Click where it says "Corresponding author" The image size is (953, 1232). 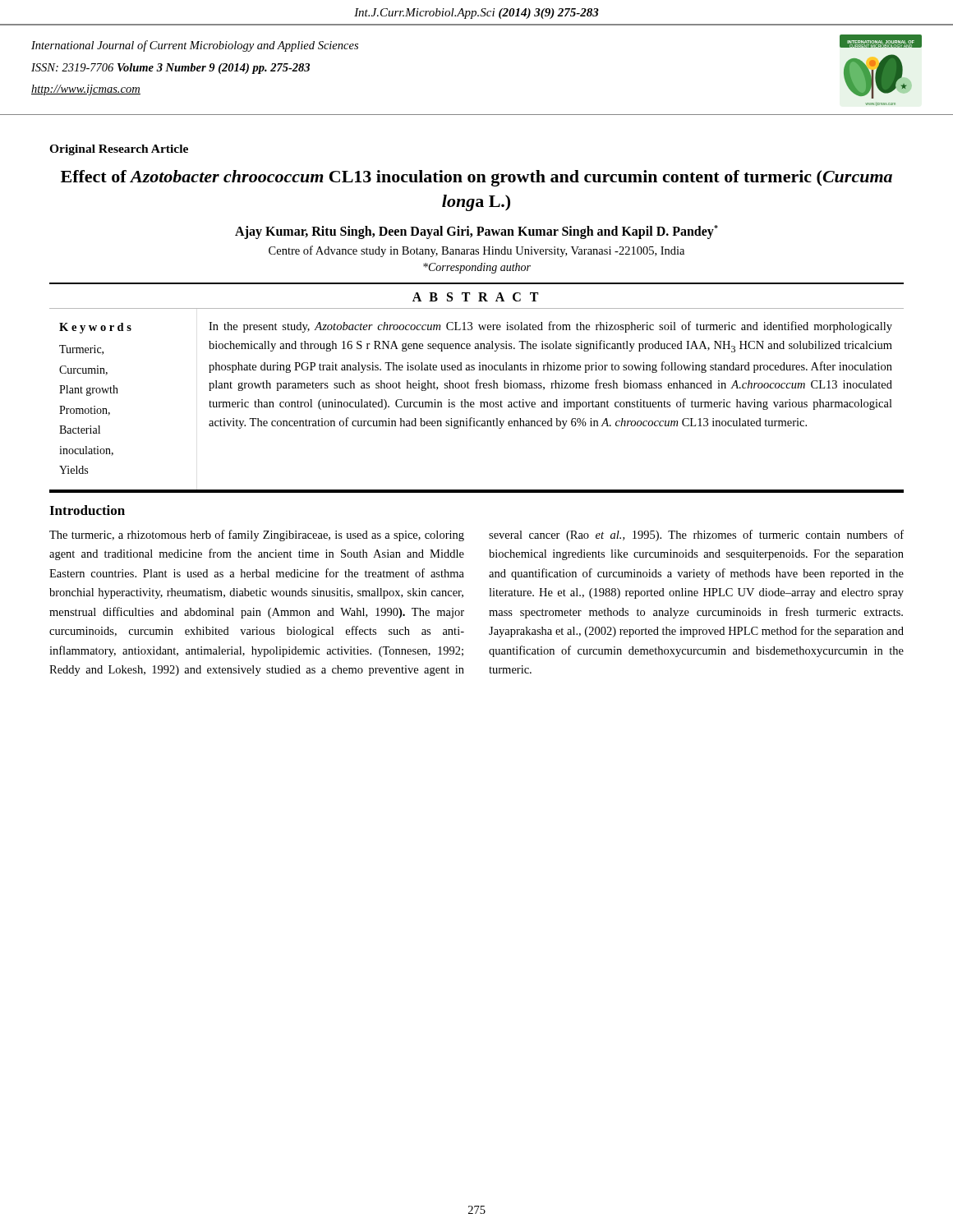[x=476, y=267]
